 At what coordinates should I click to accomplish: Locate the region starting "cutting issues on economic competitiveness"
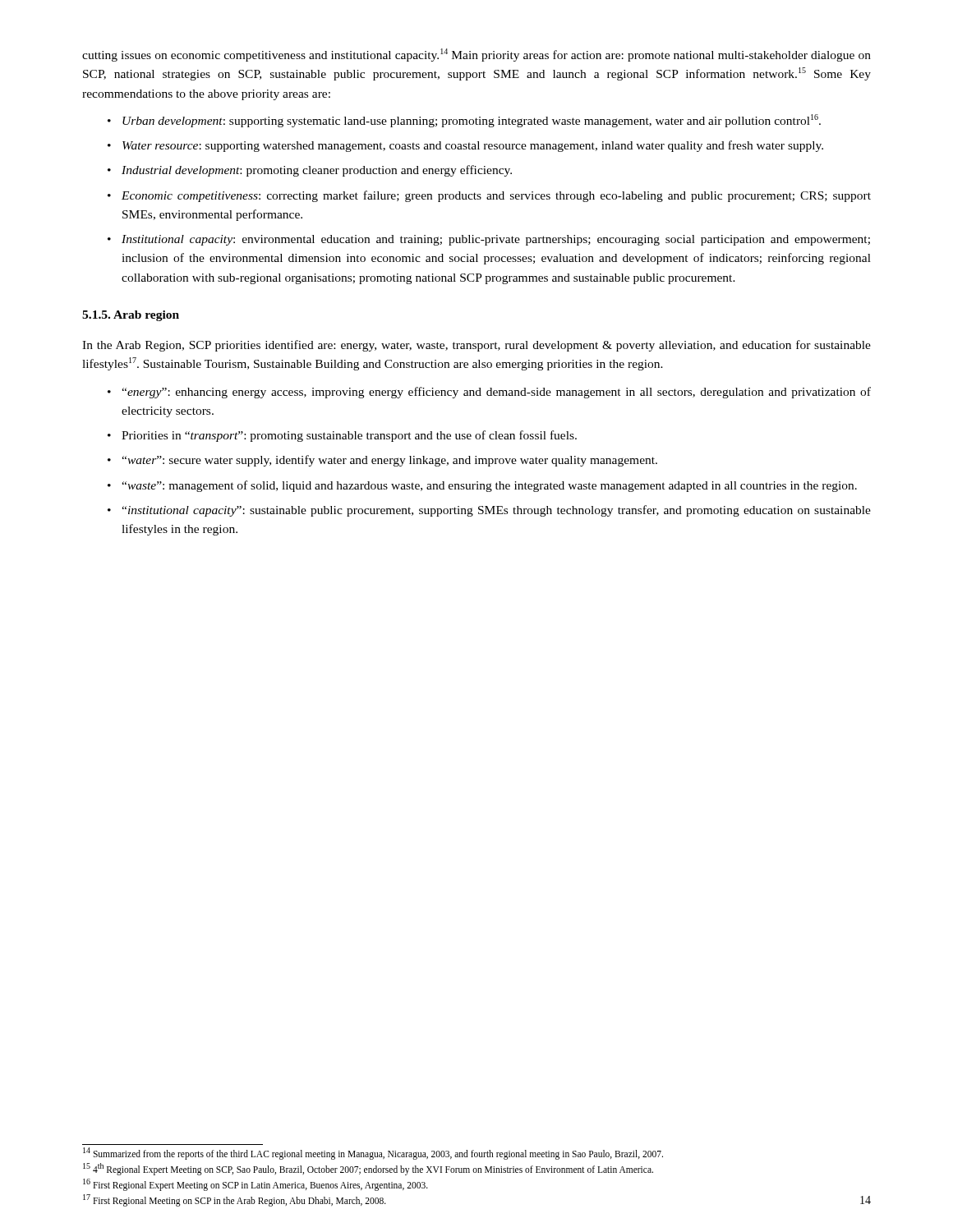pos(476,74)
